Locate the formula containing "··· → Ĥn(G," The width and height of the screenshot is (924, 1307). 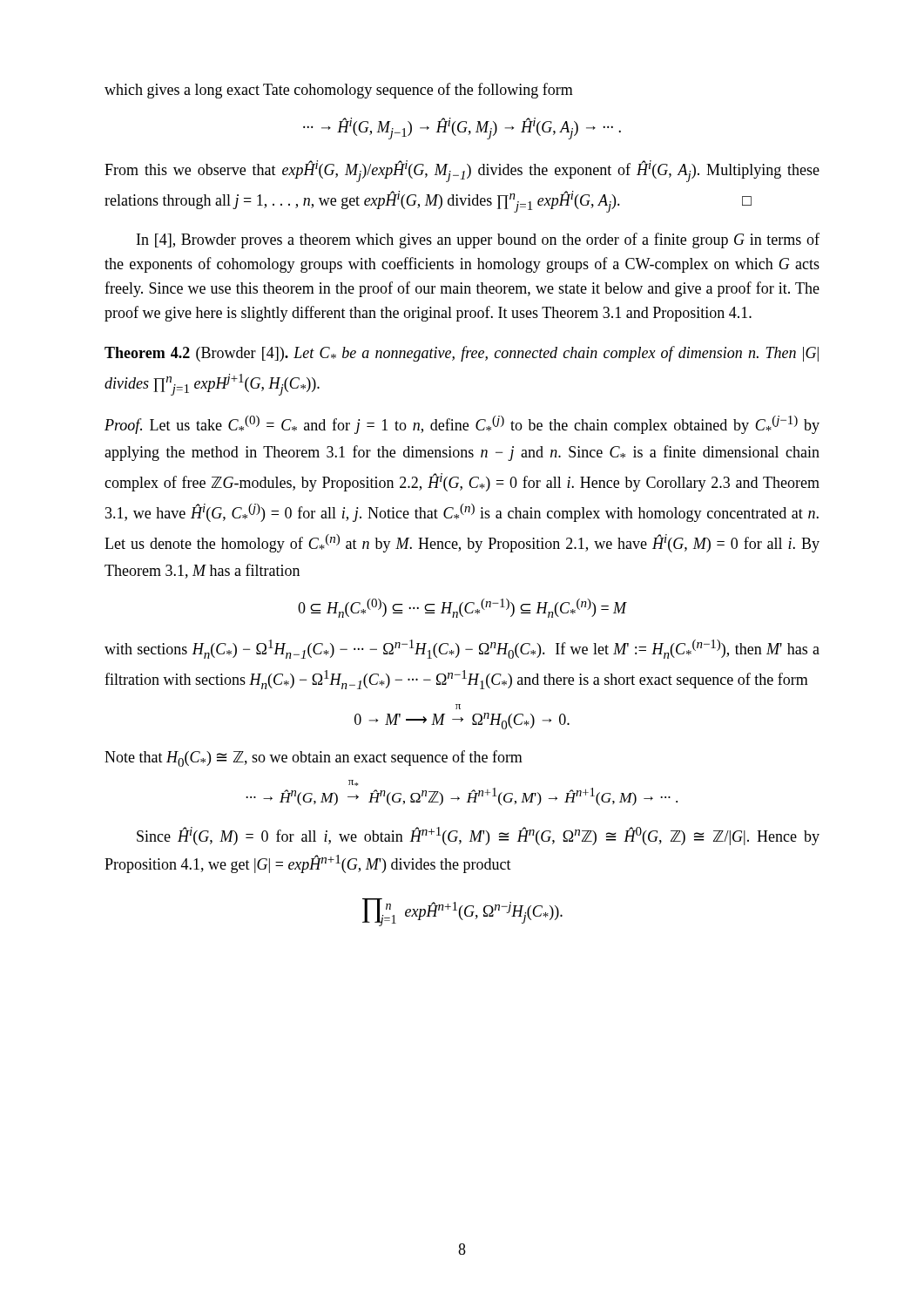462,797
